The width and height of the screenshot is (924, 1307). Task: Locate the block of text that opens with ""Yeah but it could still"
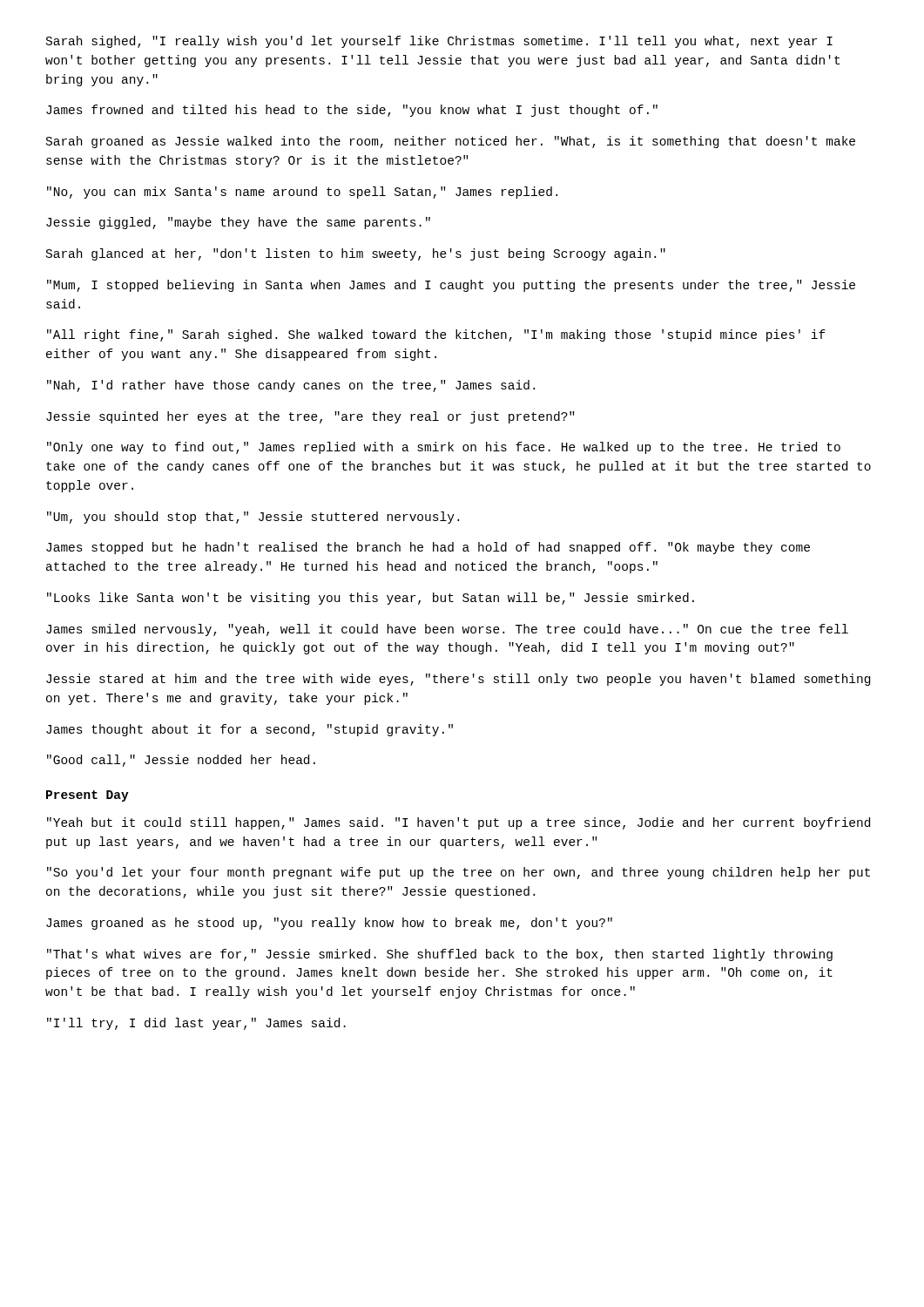tap(458, 833)
